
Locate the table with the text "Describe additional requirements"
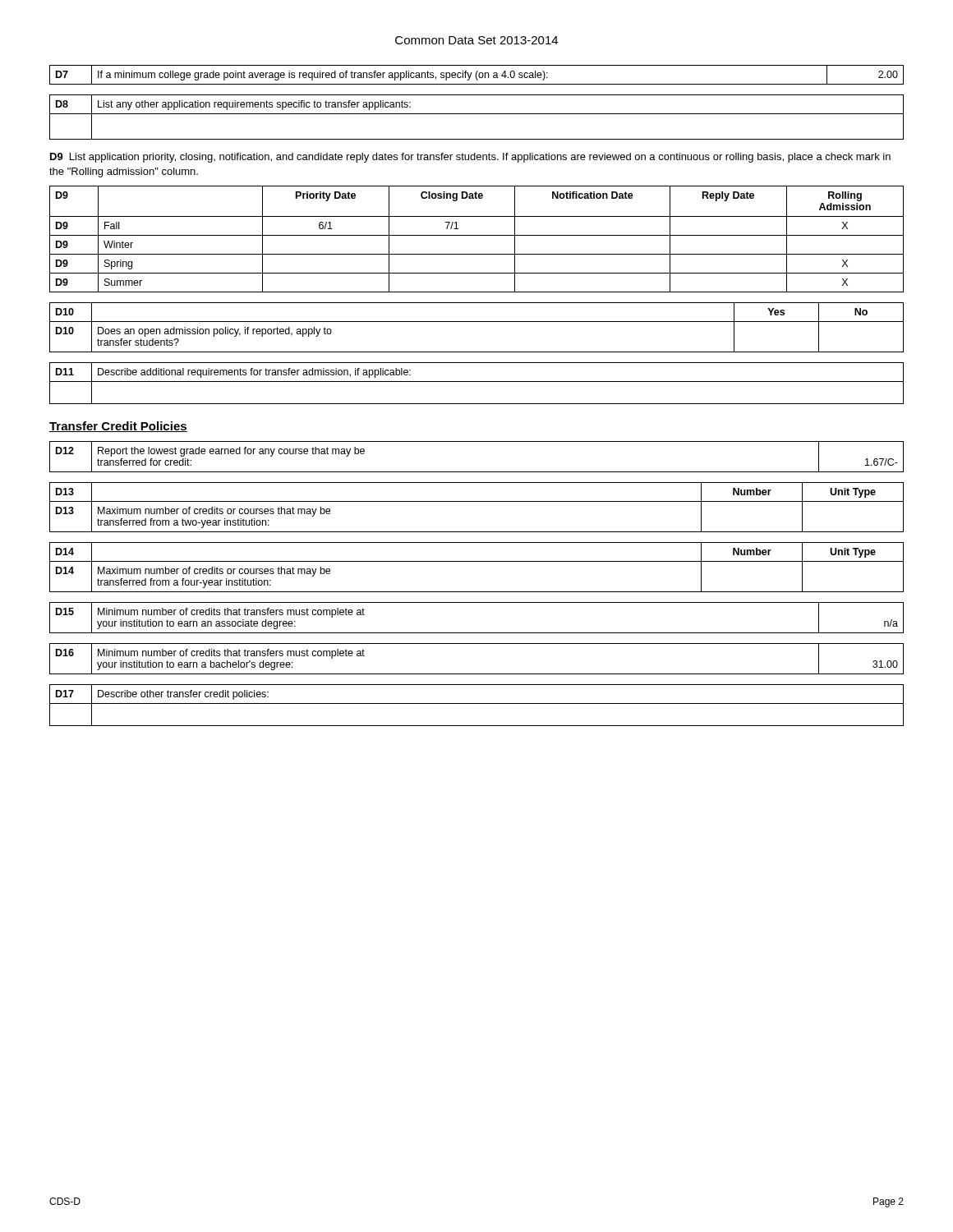[x=476, y=383]
